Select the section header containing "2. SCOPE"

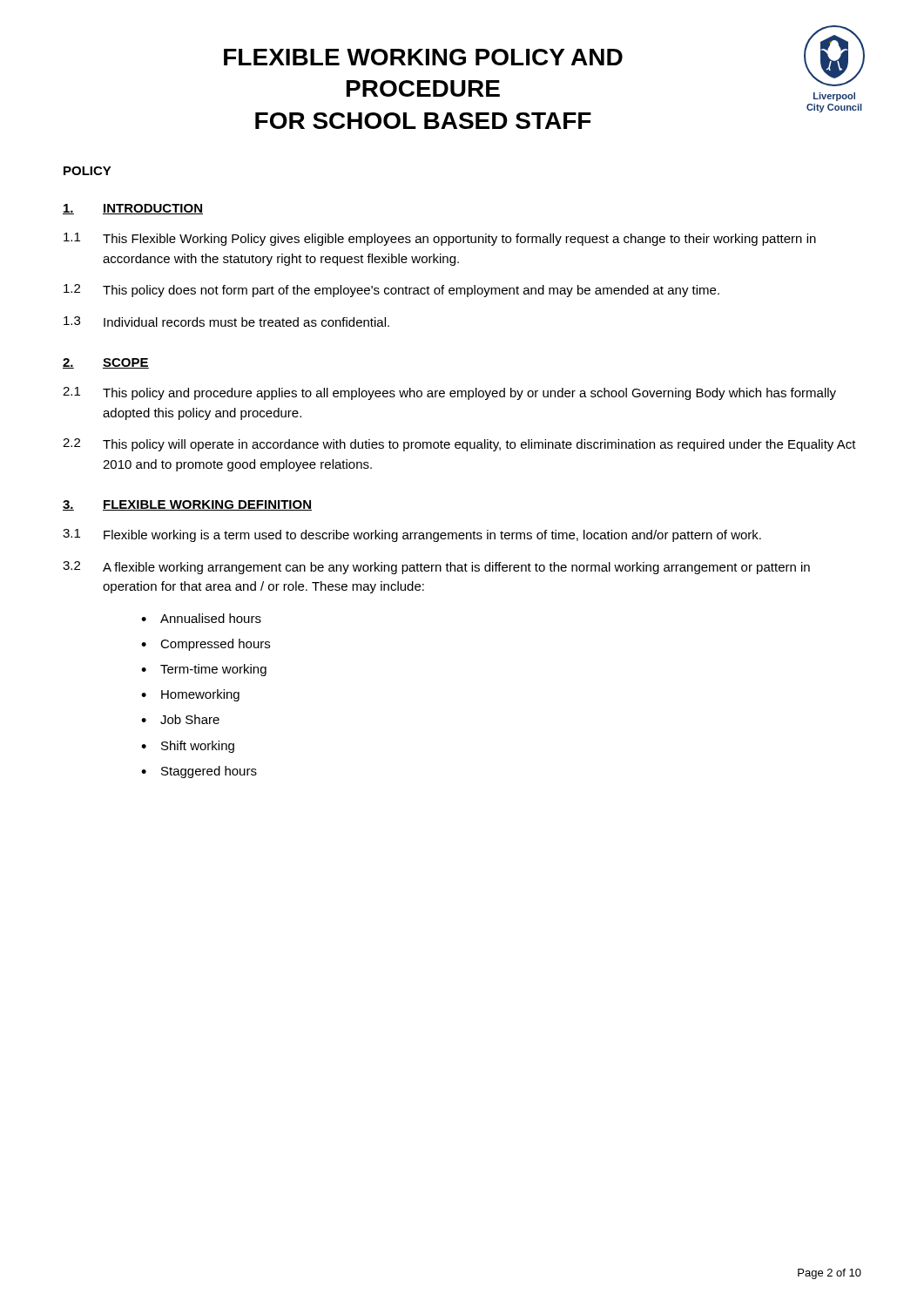coord(106,362)
